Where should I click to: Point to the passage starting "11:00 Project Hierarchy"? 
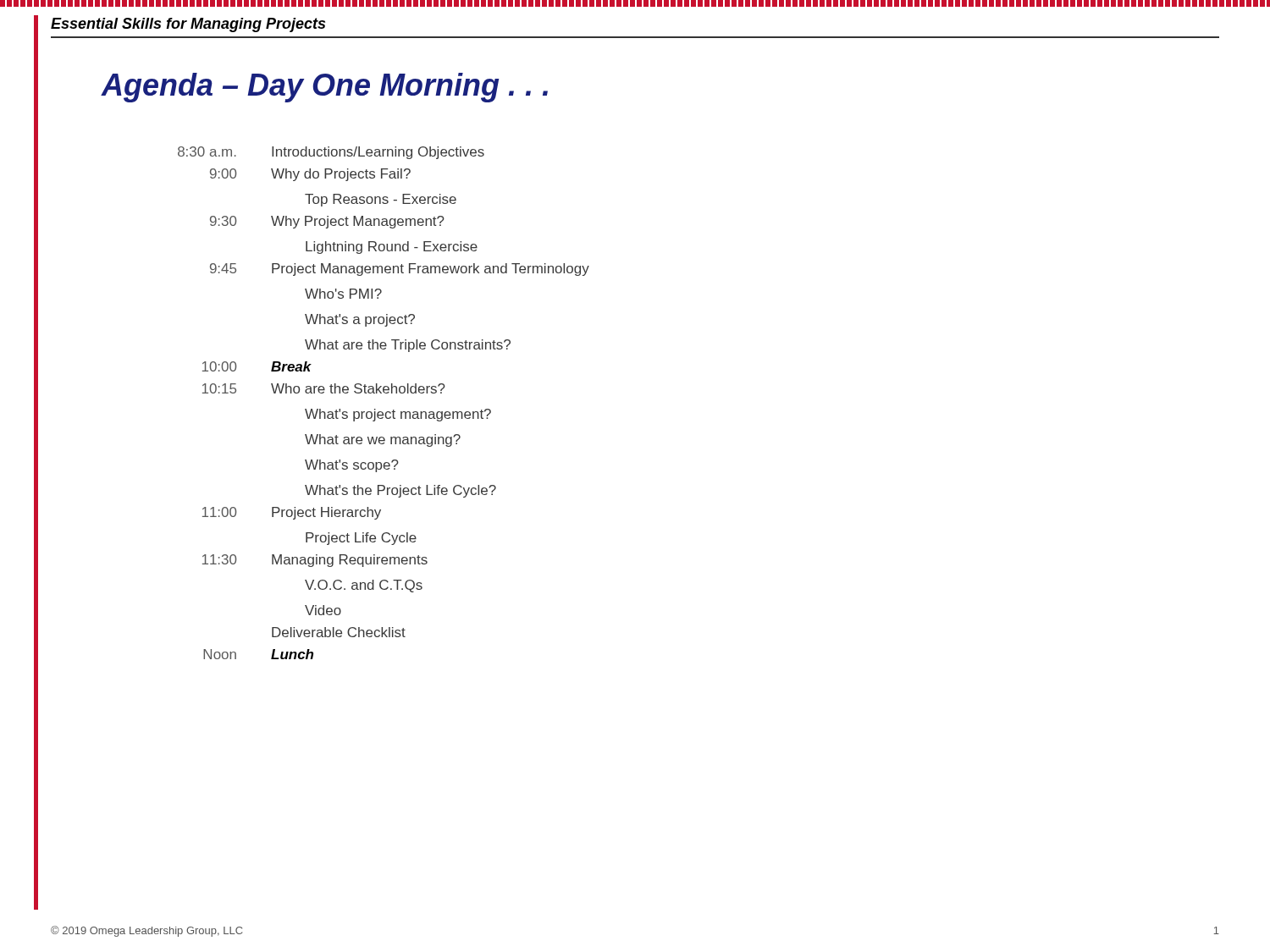tap(292, 513)
